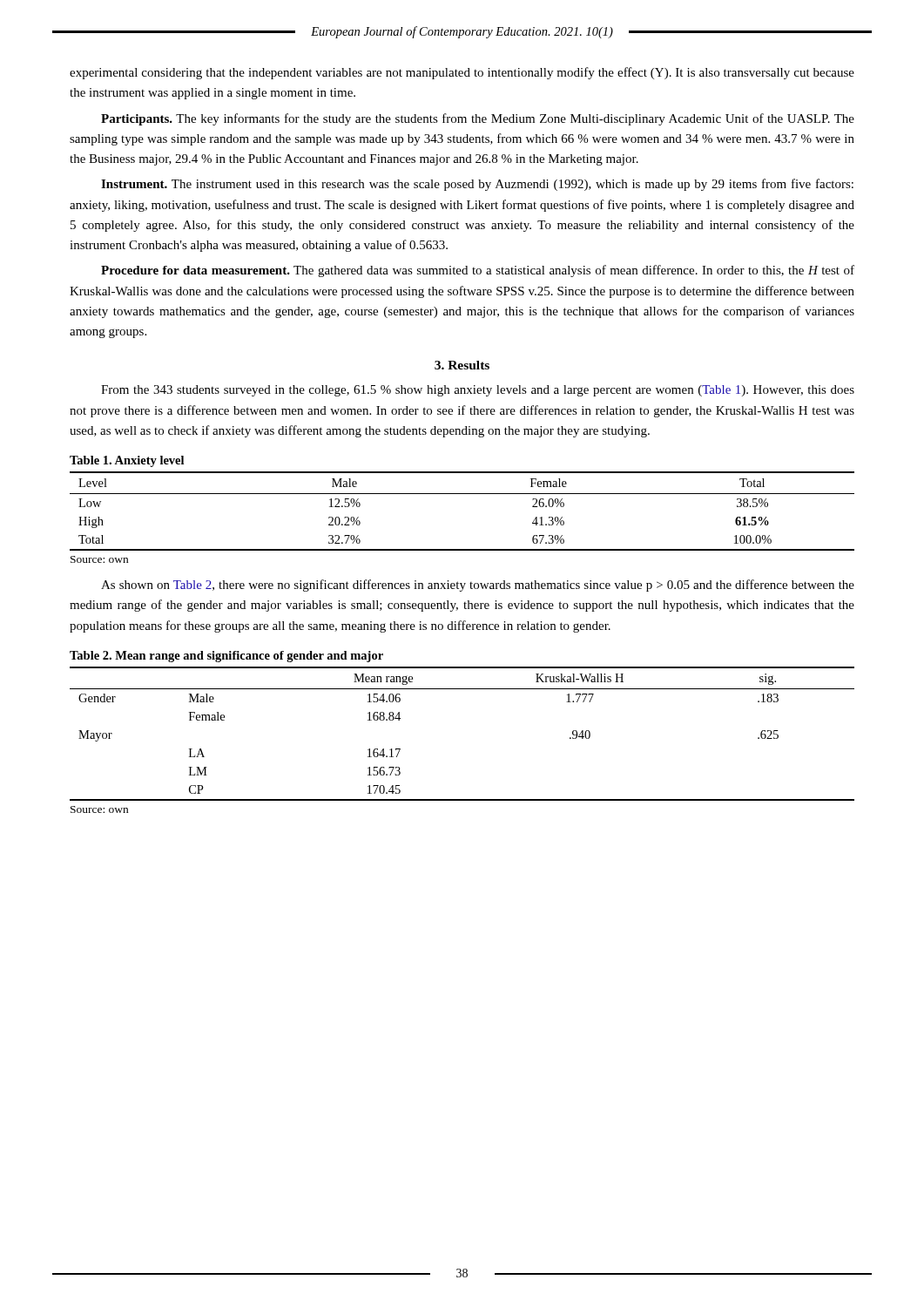Where is the passage that starts "As shown on Table 2, there"?
Viewport: 924px width, 1307px height.
[x=462, y=605]
